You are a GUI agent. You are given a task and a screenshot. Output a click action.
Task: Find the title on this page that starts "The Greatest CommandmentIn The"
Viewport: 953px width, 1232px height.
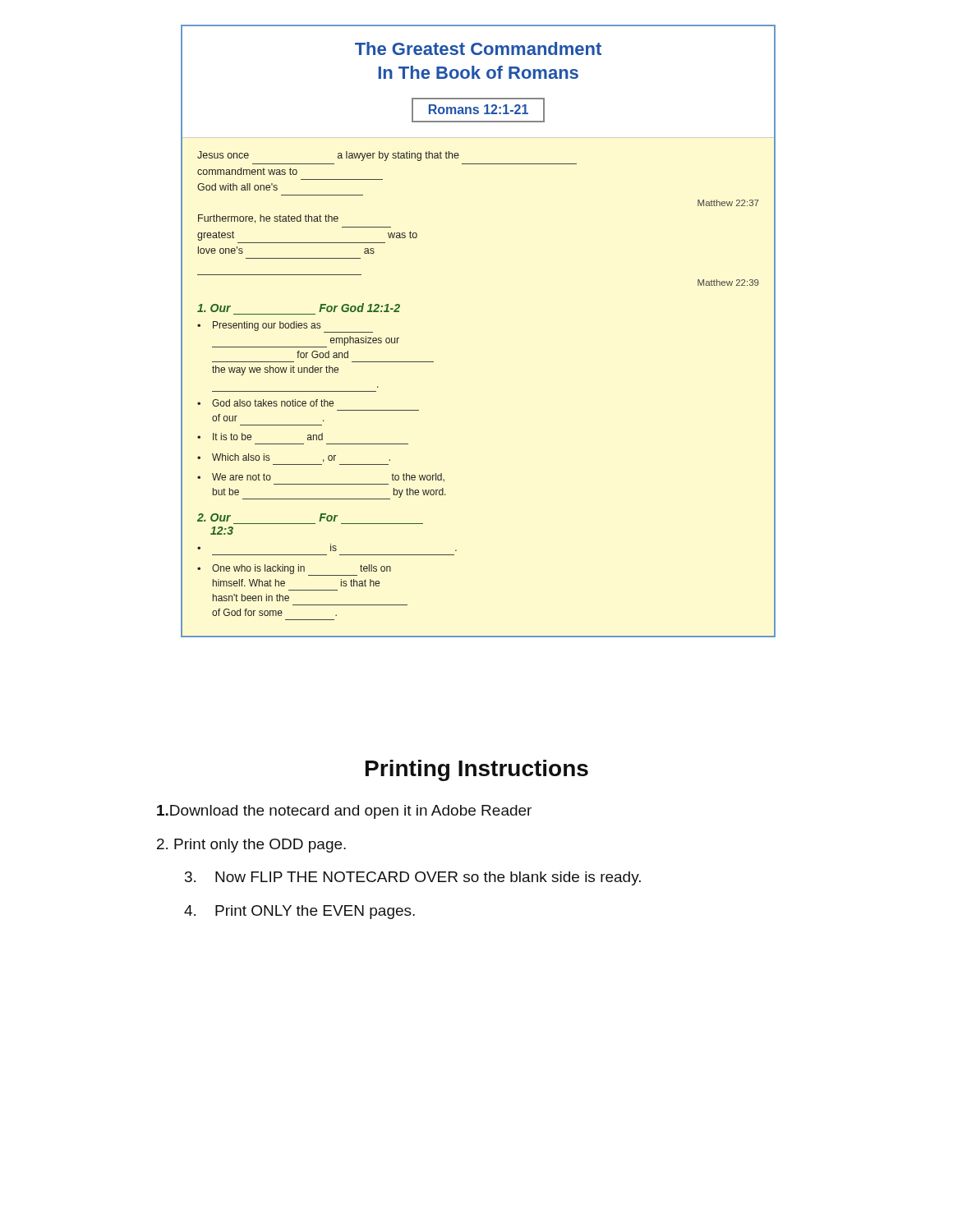click(478, 85)
